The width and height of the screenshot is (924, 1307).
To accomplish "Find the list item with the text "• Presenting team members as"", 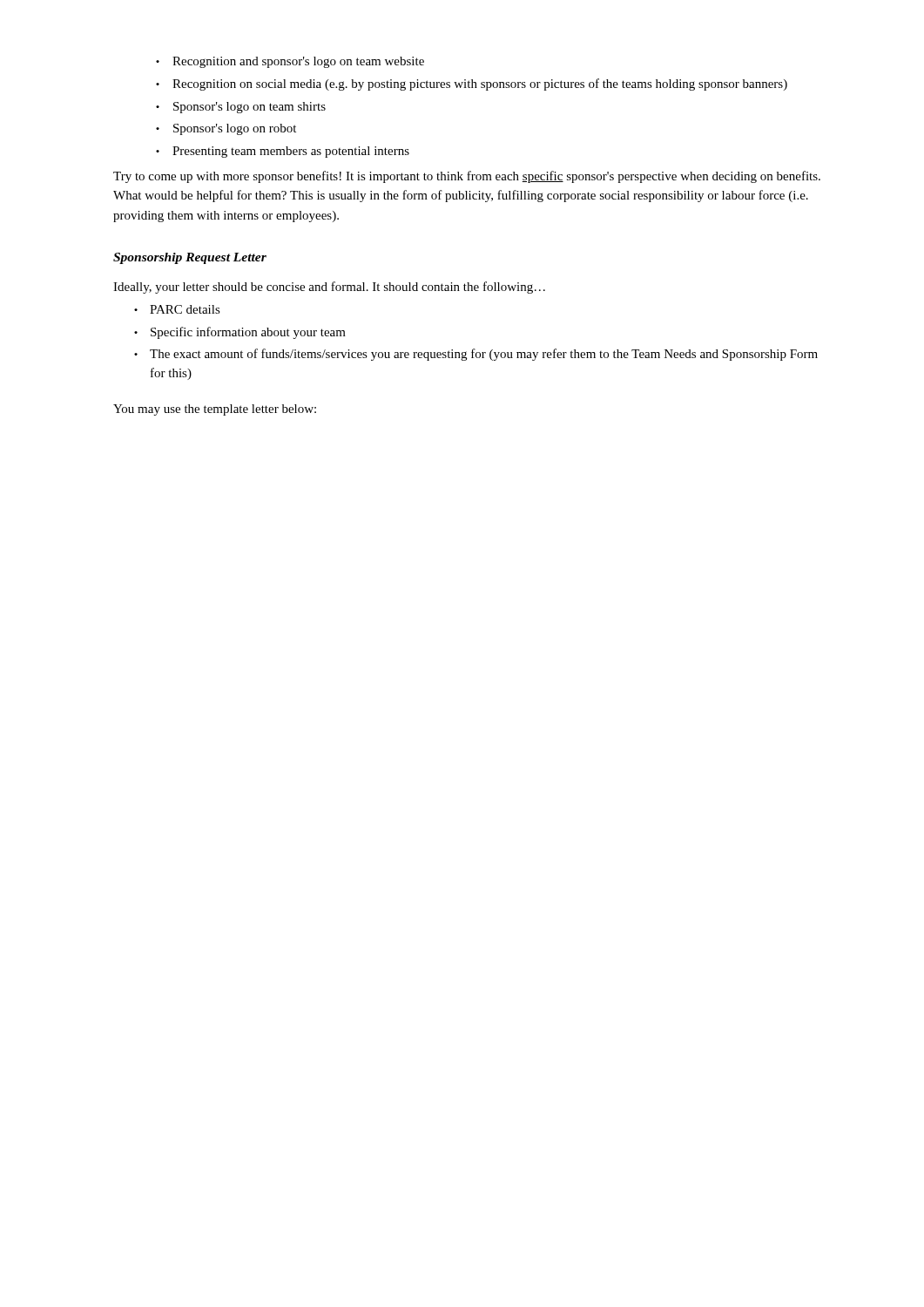I will pyautogui.click(x=283, y=152).
